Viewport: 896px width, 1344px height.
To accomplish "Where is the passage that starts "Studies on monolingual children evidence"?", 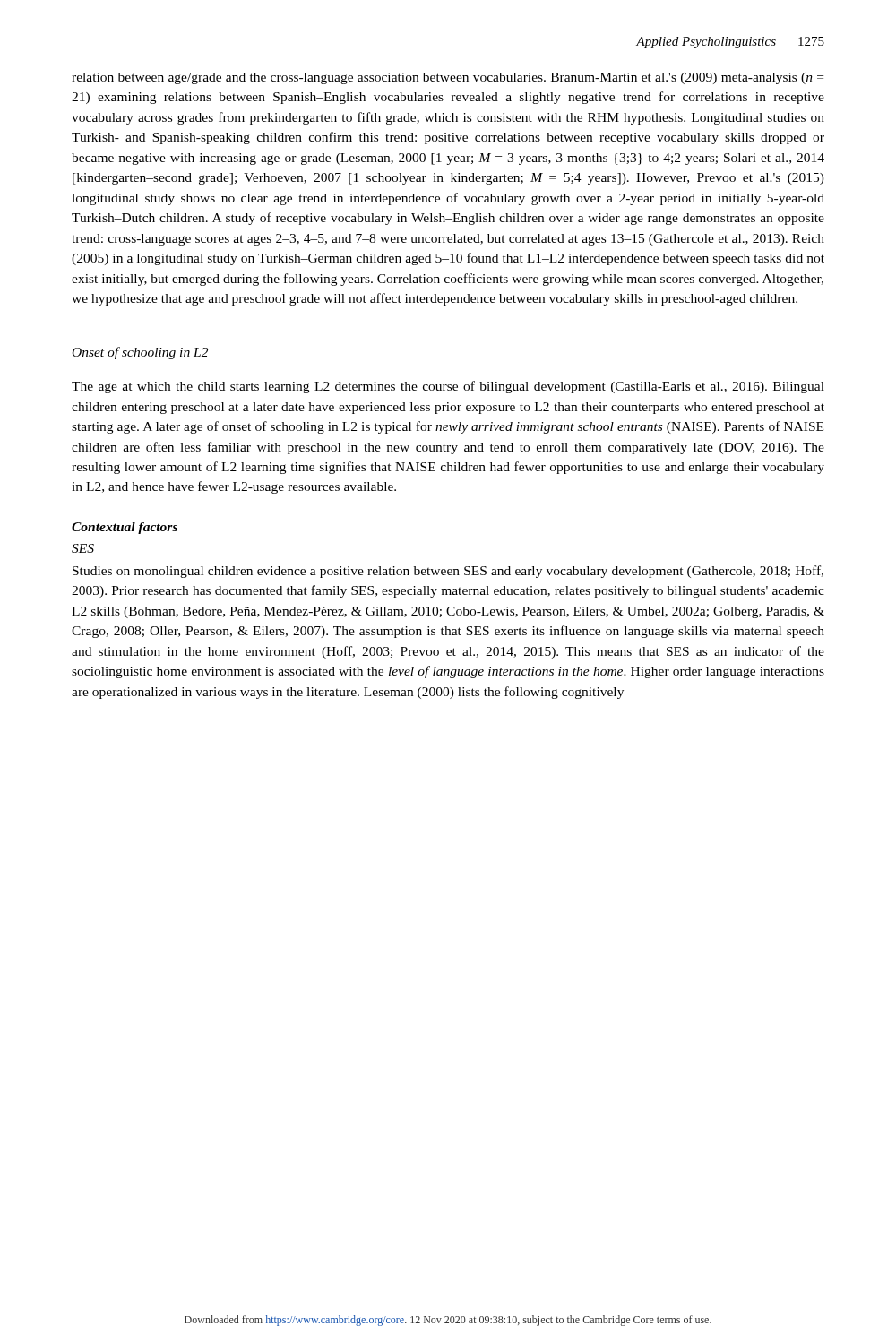I will pyautogui.click(x=448, y=631).
